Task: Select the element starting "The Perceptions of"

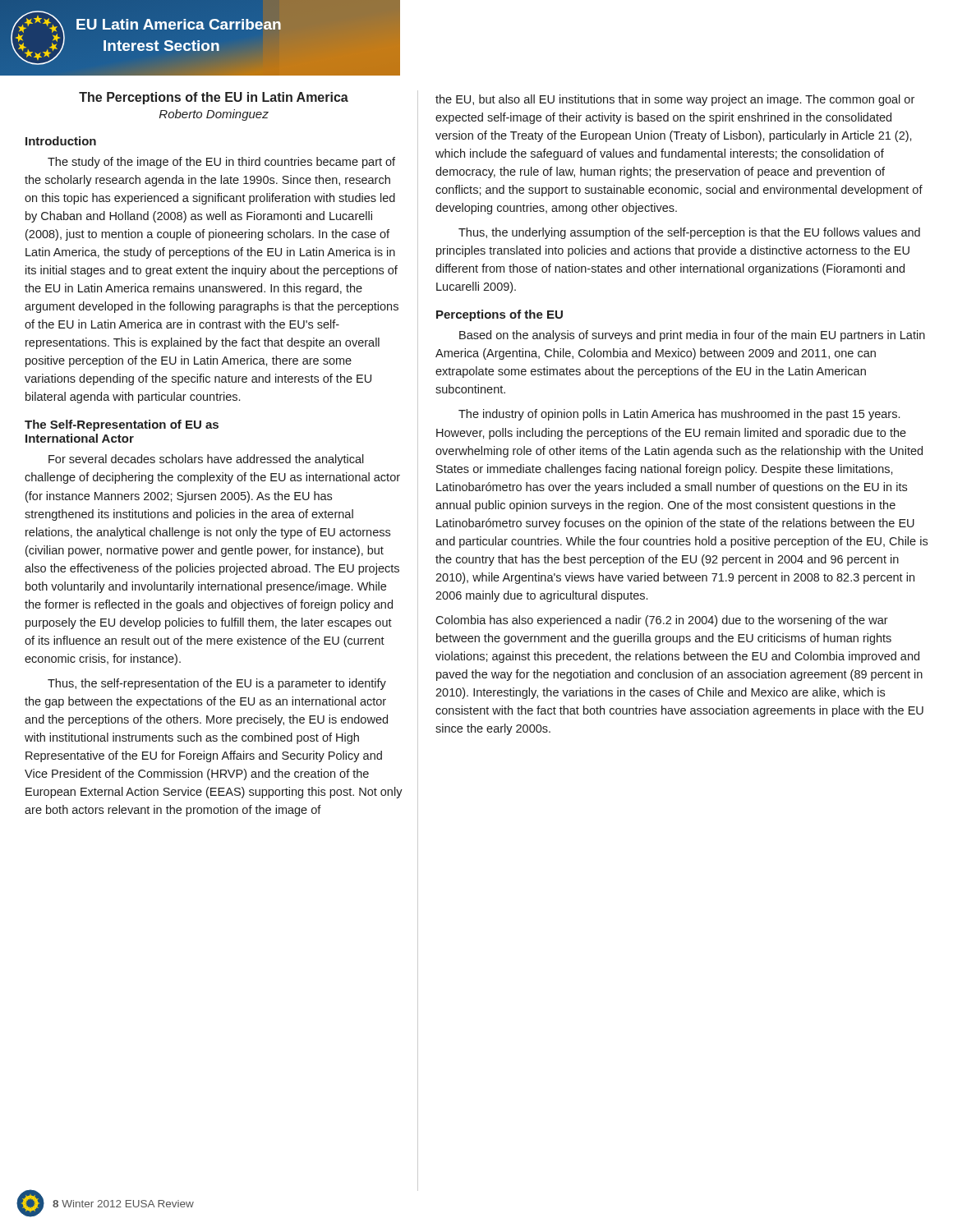Action: 214,97
